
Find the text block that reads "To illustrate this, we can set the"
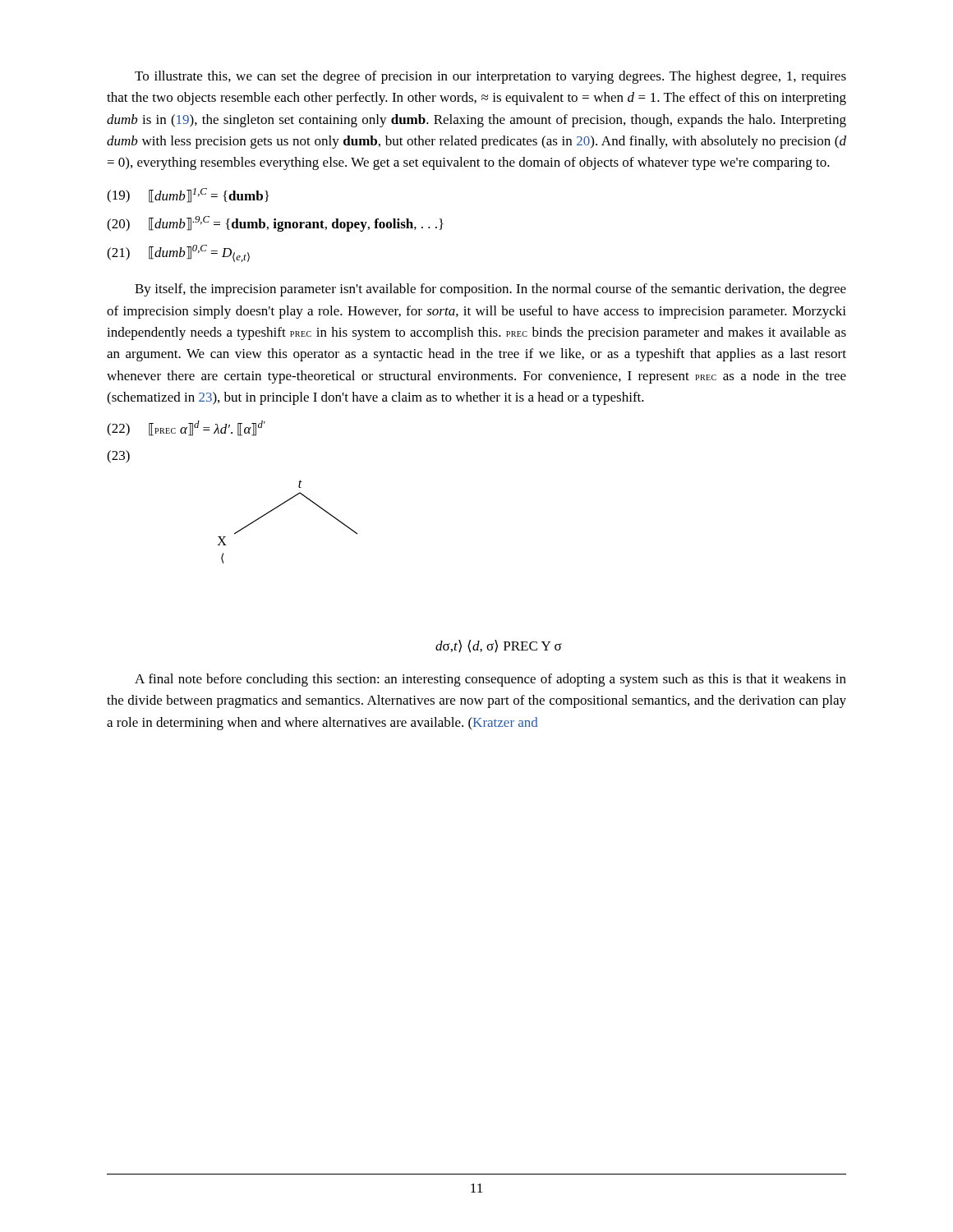(x=476, y=120)
